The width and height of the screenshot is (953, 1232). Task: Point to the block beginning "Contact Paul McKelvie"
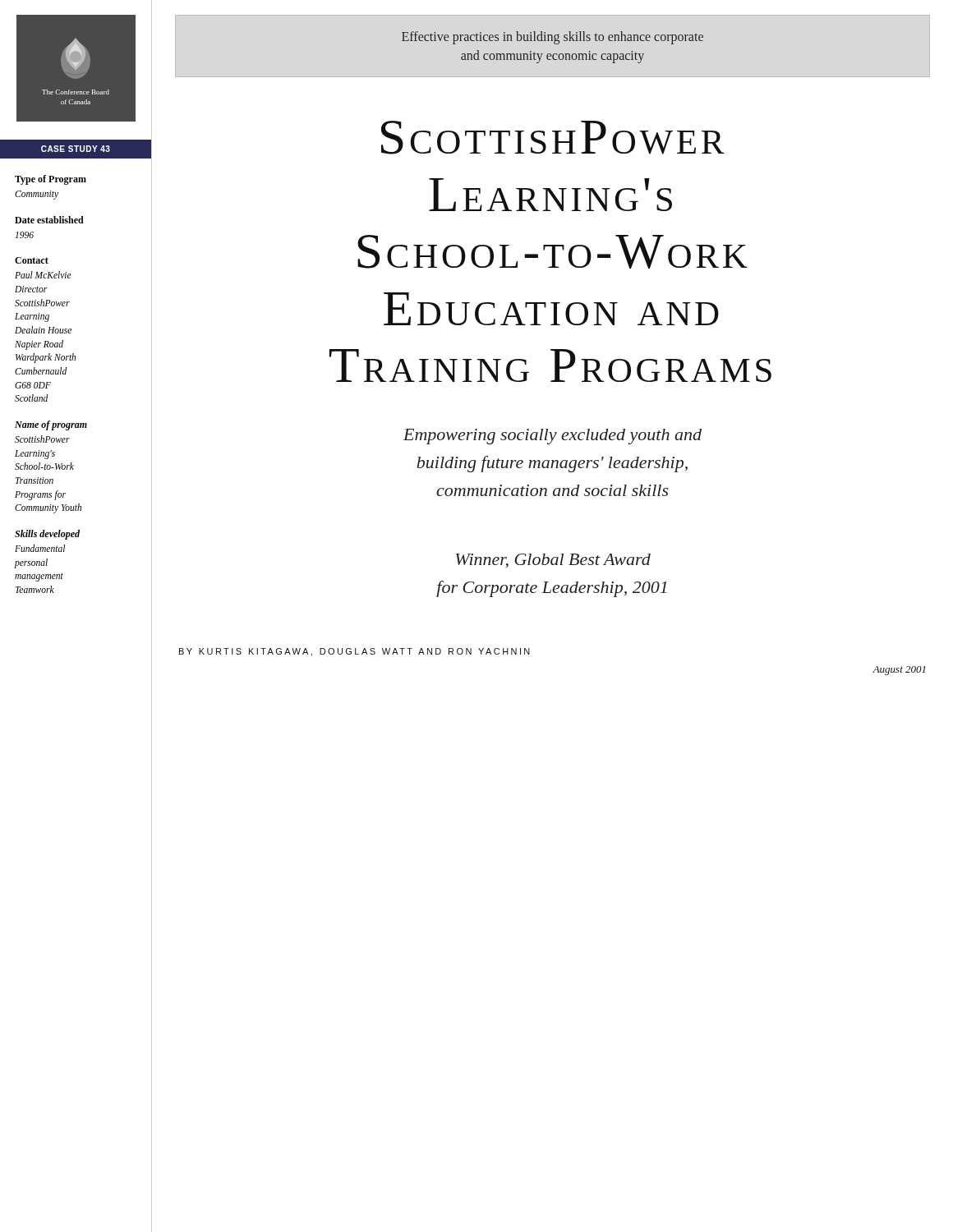(77, 330)
